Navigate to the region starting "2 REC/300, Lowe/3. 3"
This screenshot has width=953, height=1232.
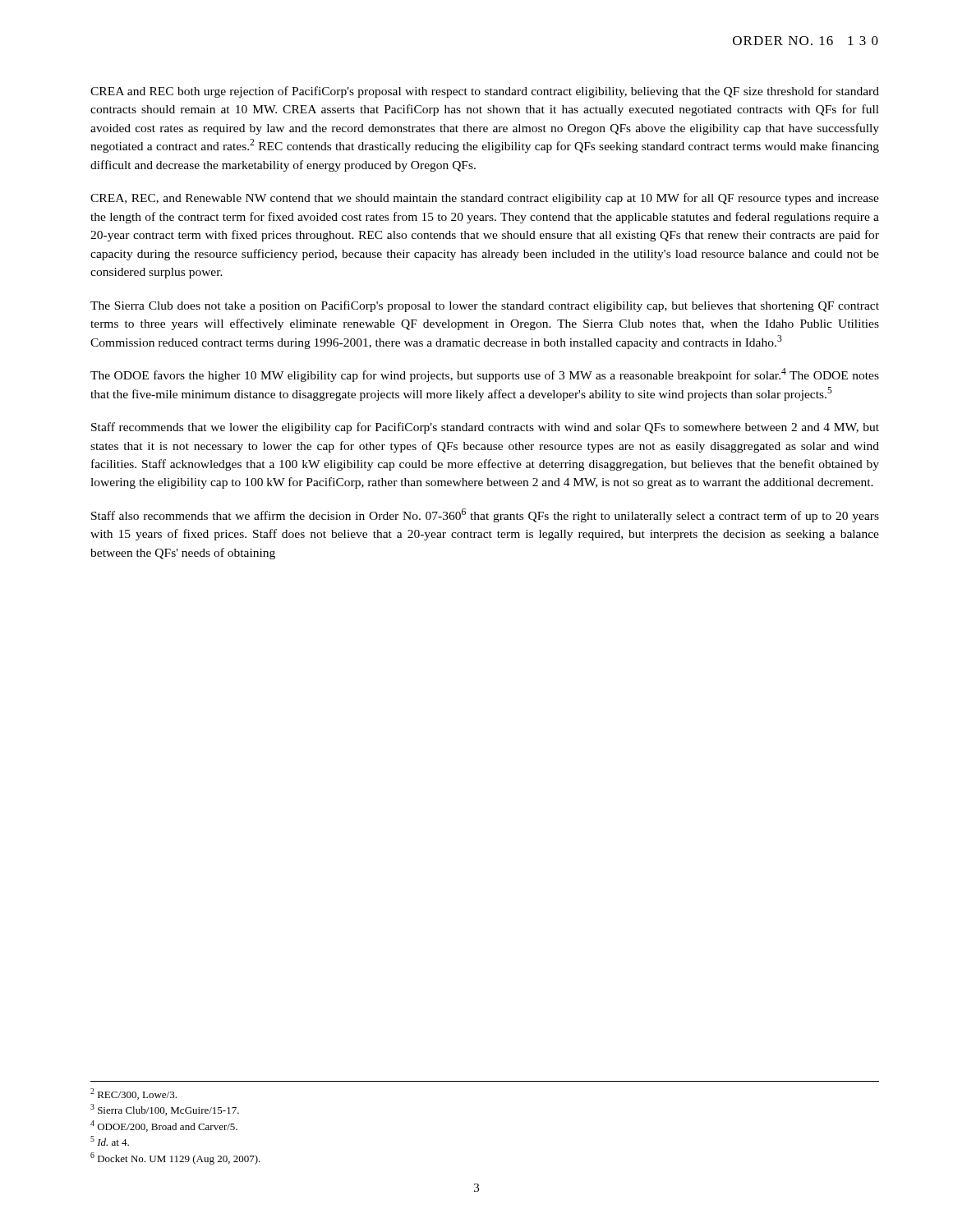pyautogui.click(x=134, y=1094)
